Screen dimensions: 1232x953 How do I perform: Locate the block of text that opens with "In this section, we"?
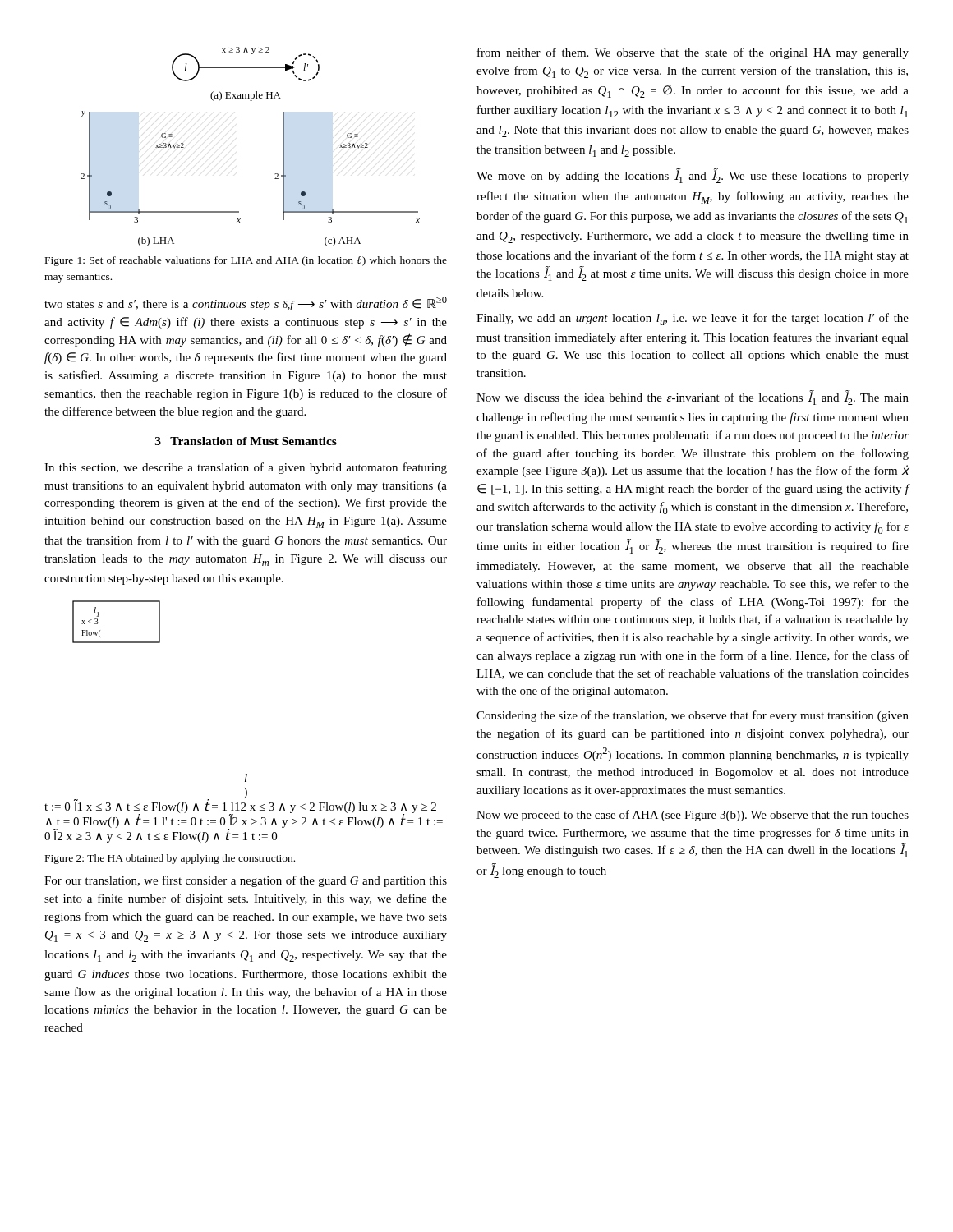coord(246,523)
